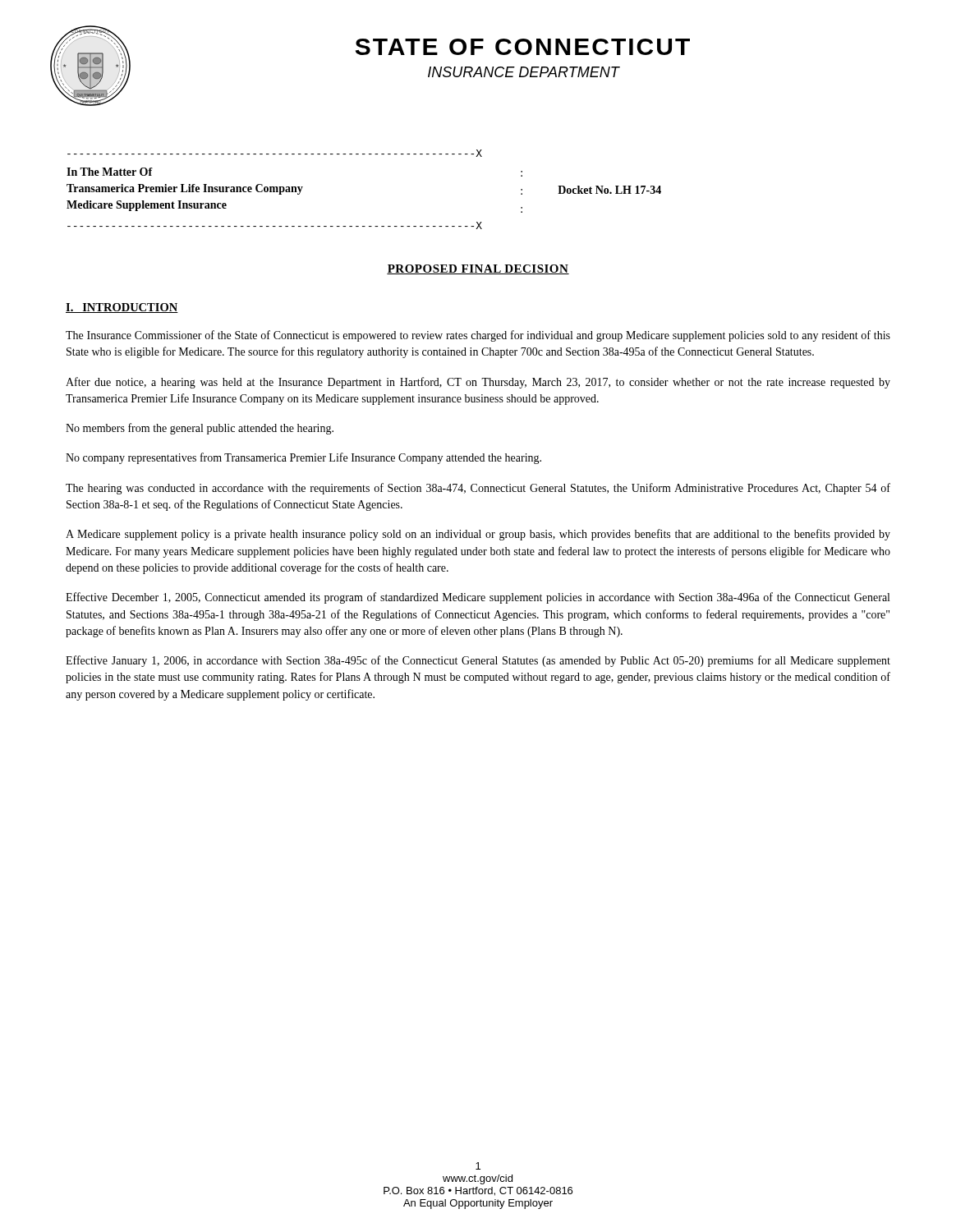The height and width of the screenshot is (1232, 956).
Task: Find the passage starting "No members from"
Action: tap(200, 428)
